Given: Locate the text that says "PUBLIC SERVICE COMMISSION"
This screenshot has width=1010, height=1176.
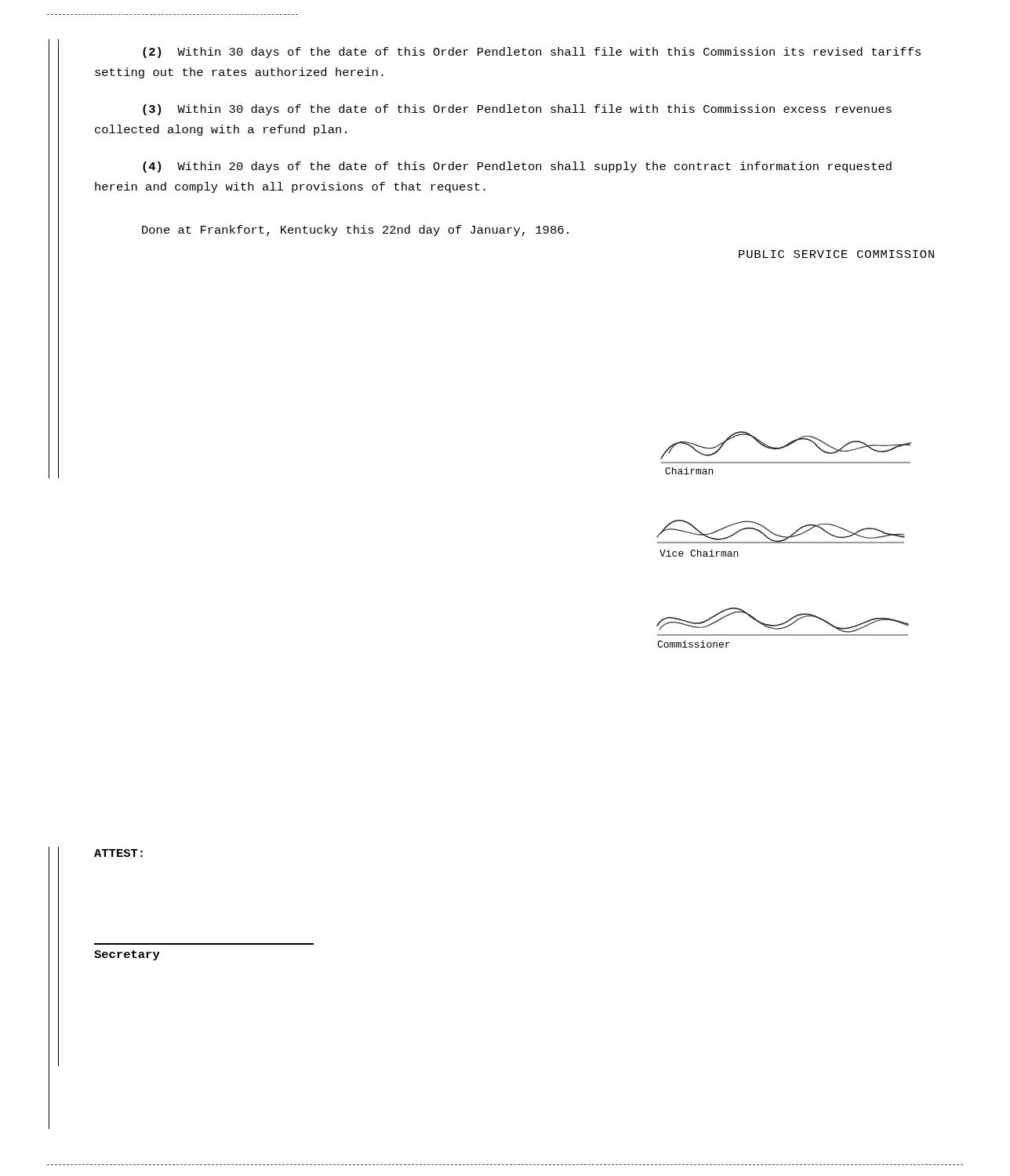Looking at the screenshot, I should click(837, 255).
